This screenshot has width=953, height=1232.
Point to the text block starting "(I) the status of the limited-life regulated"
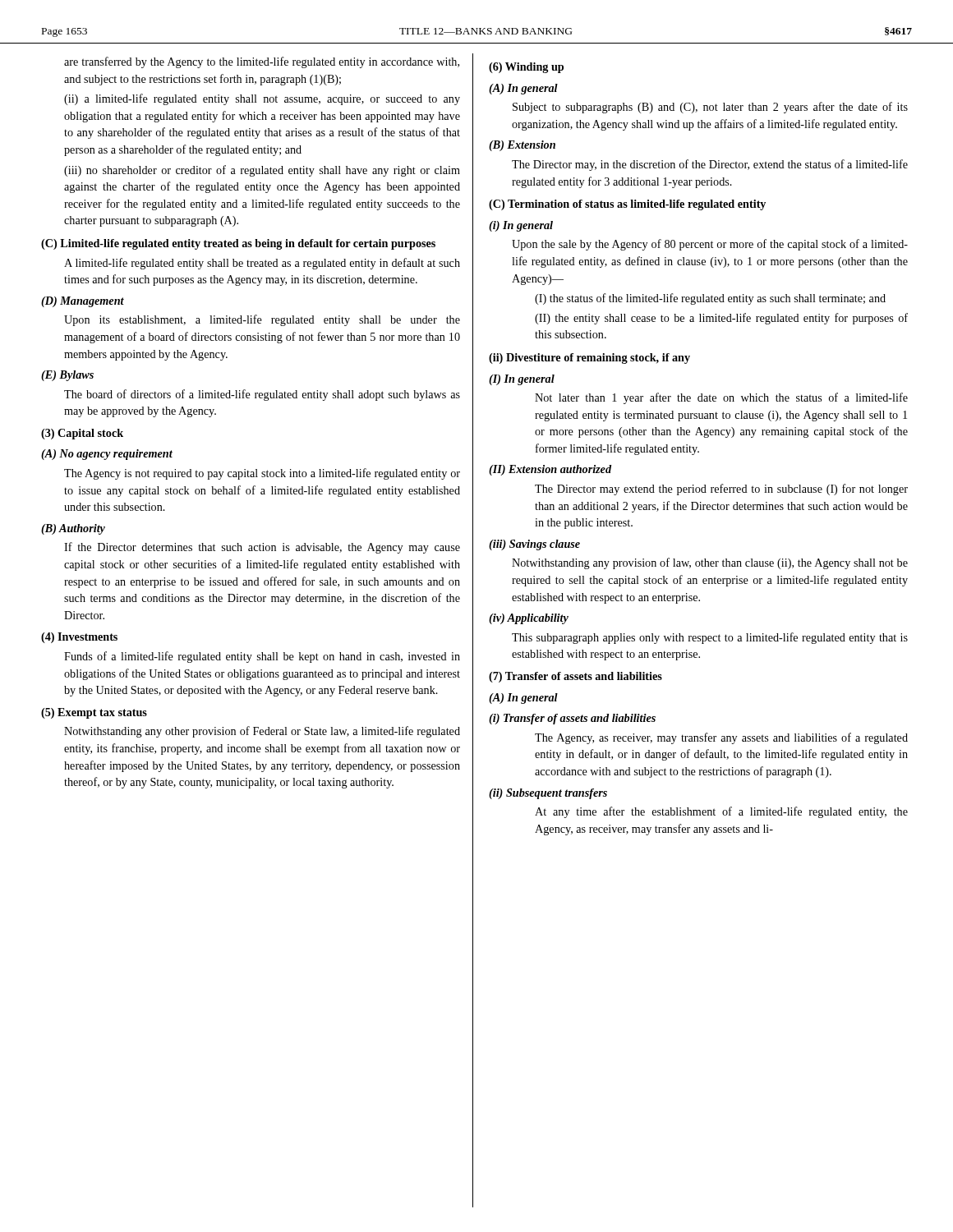[721, 317]
